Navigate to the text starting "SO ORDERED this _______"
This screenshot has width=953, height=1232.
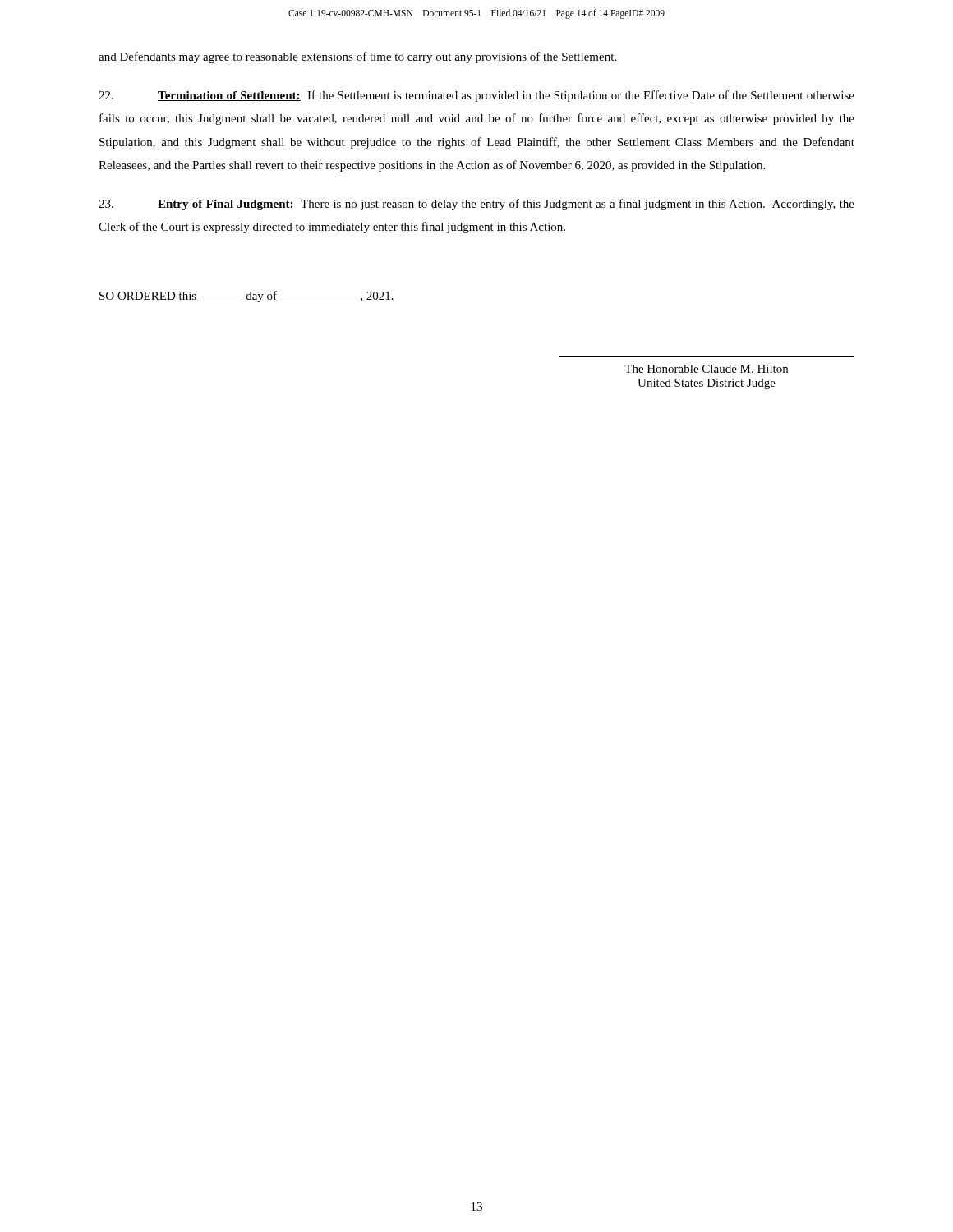pos(246,295)
